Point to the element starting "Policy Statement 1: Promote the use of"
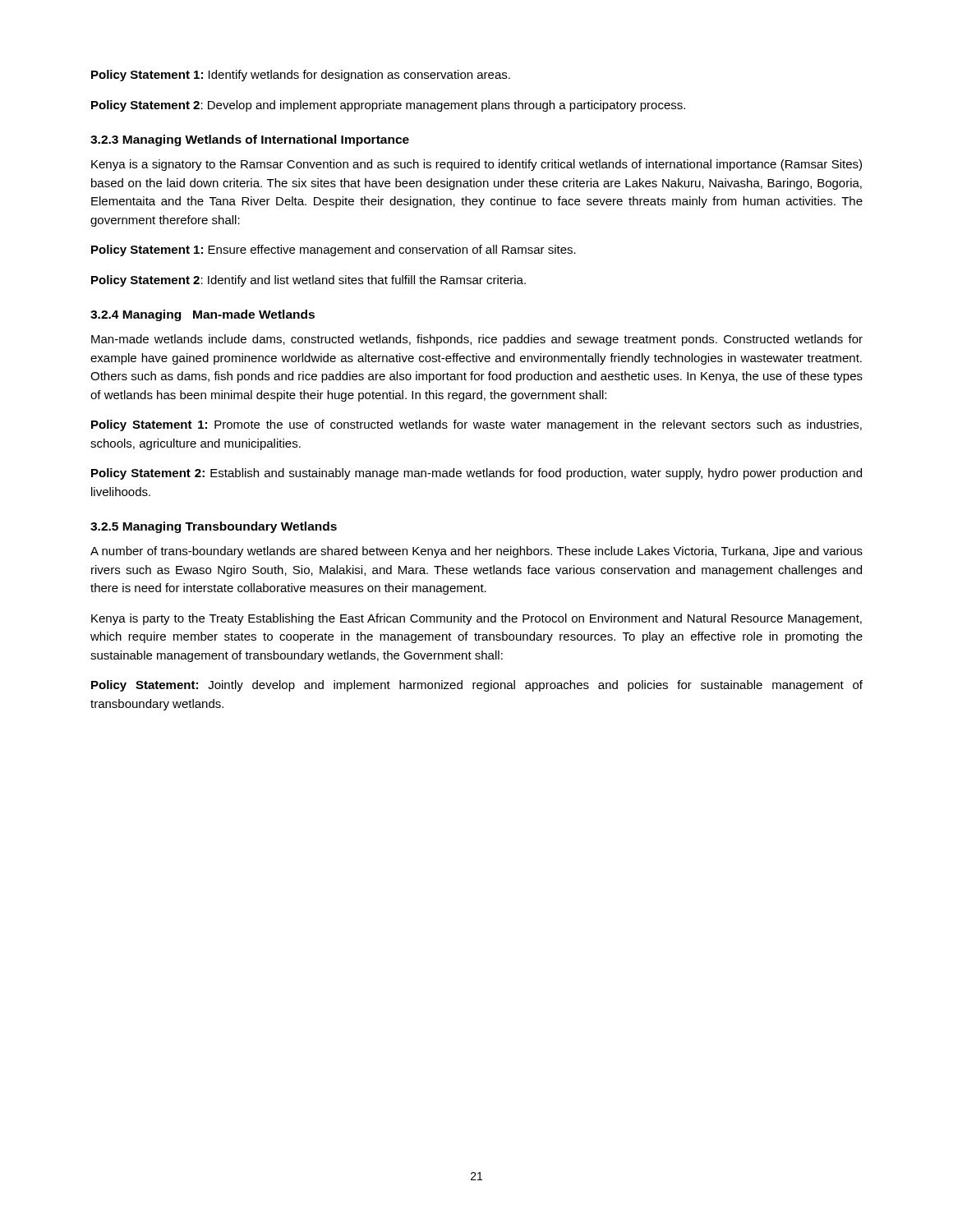 click(476, 434)
